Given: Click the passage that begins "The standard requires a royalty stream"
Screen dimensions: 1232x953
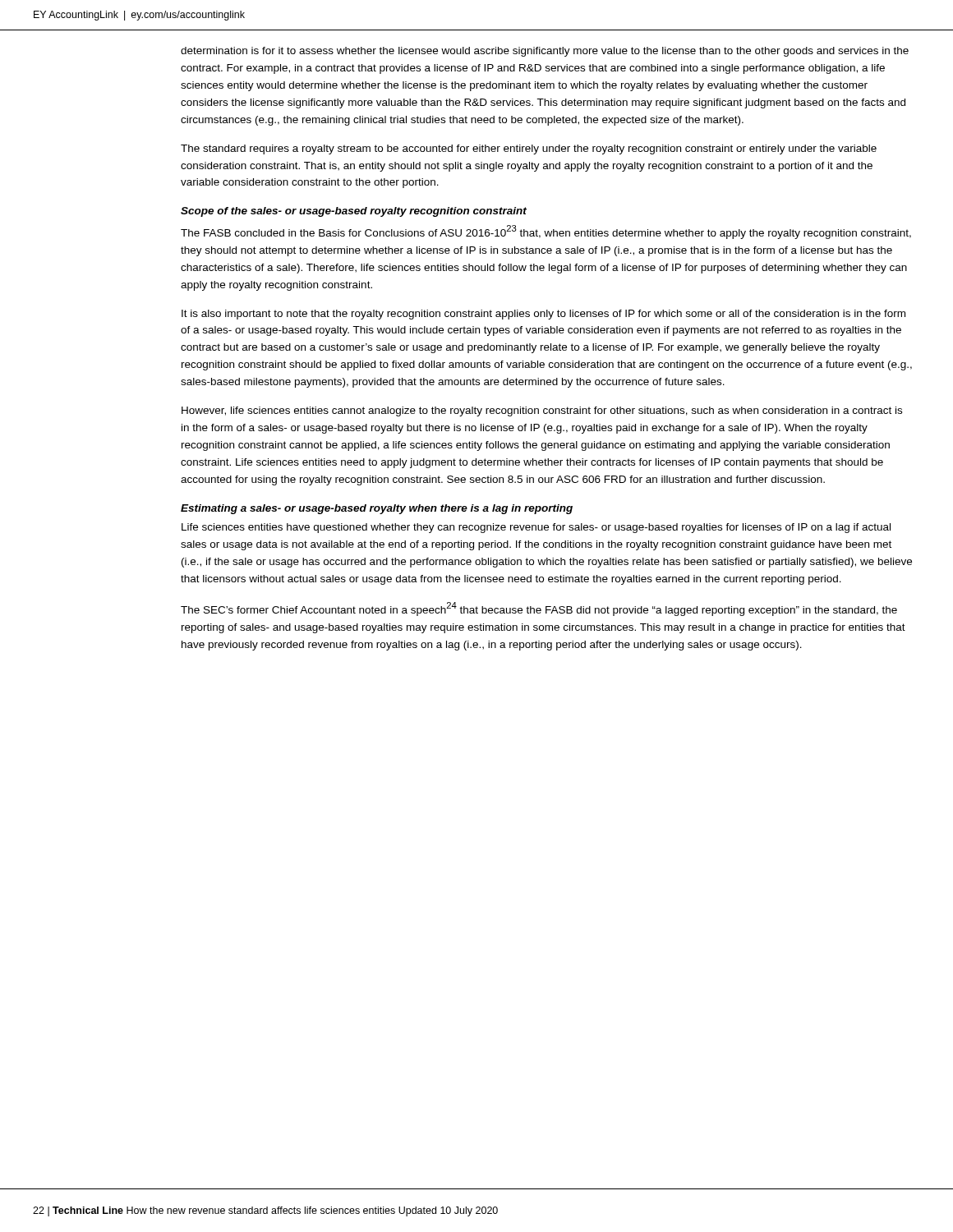Looking at the screenshot, I should point(529,165).
